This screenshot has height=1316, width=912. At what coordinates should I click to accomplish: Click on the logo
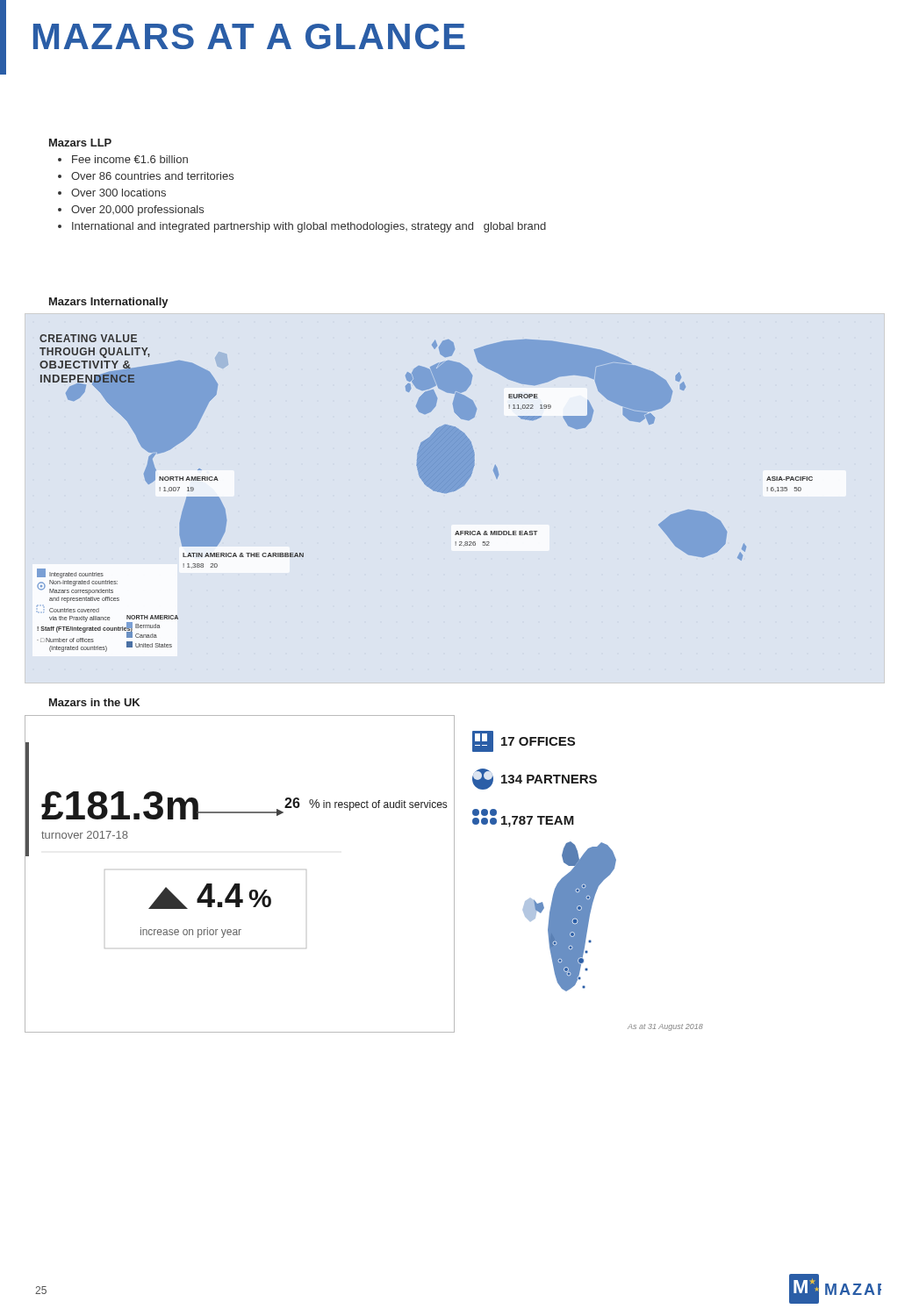click(x=835, y=1289)
